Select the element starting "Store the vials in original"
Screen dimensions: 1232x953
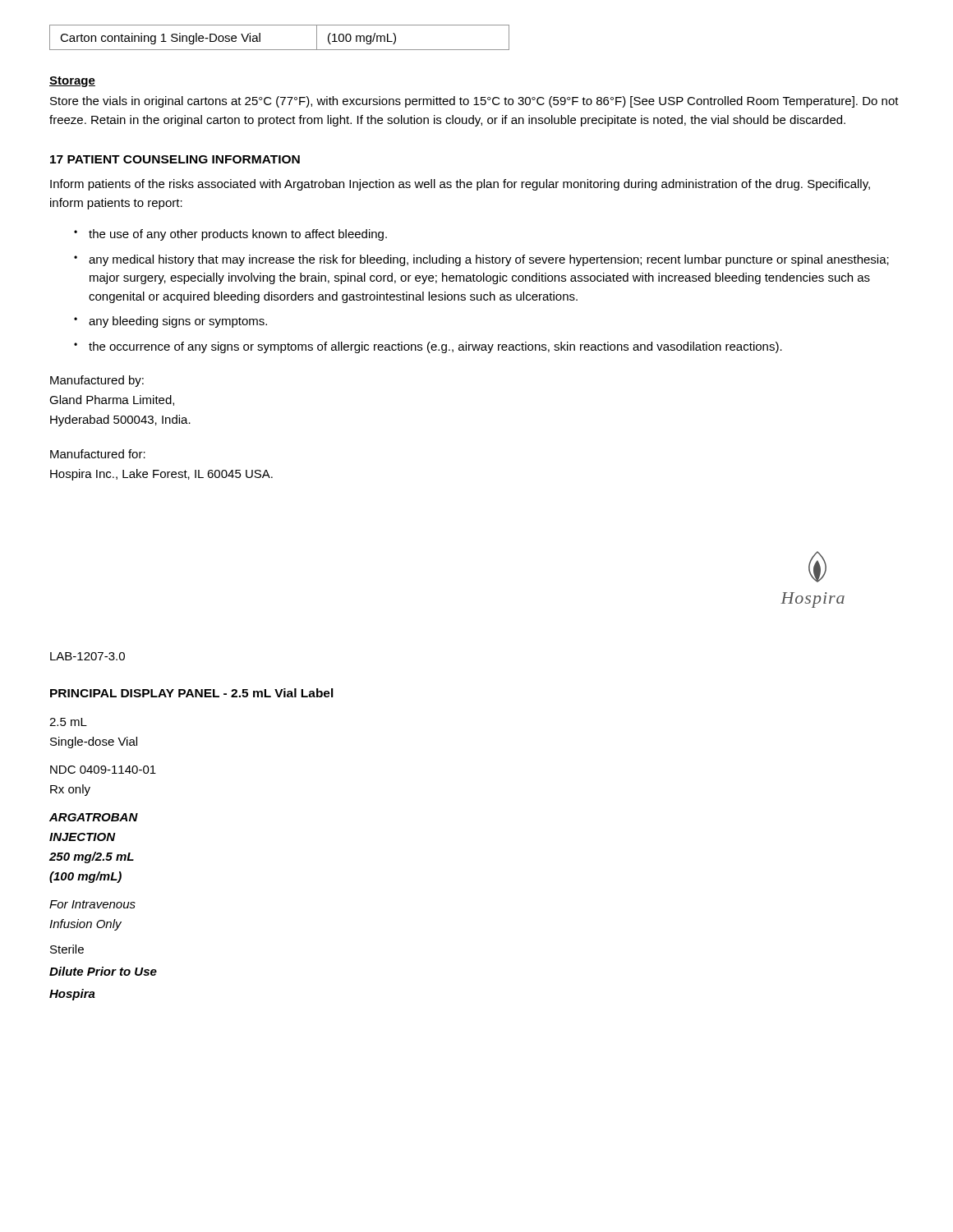474,110
